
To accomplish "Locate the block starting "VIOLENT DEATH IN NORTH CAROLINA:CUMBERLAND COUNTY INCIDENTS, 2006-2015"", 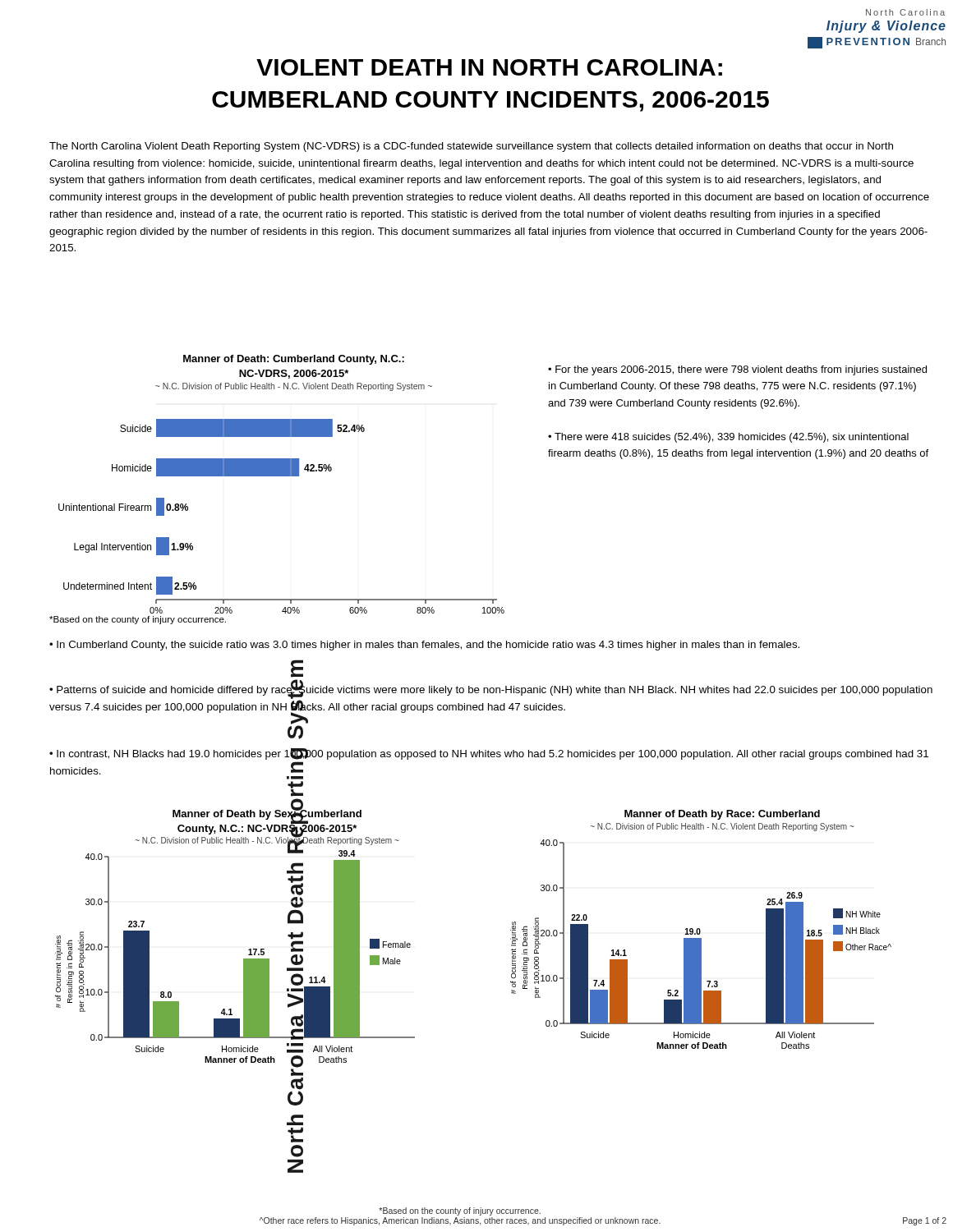I will [x=490, y=83].
